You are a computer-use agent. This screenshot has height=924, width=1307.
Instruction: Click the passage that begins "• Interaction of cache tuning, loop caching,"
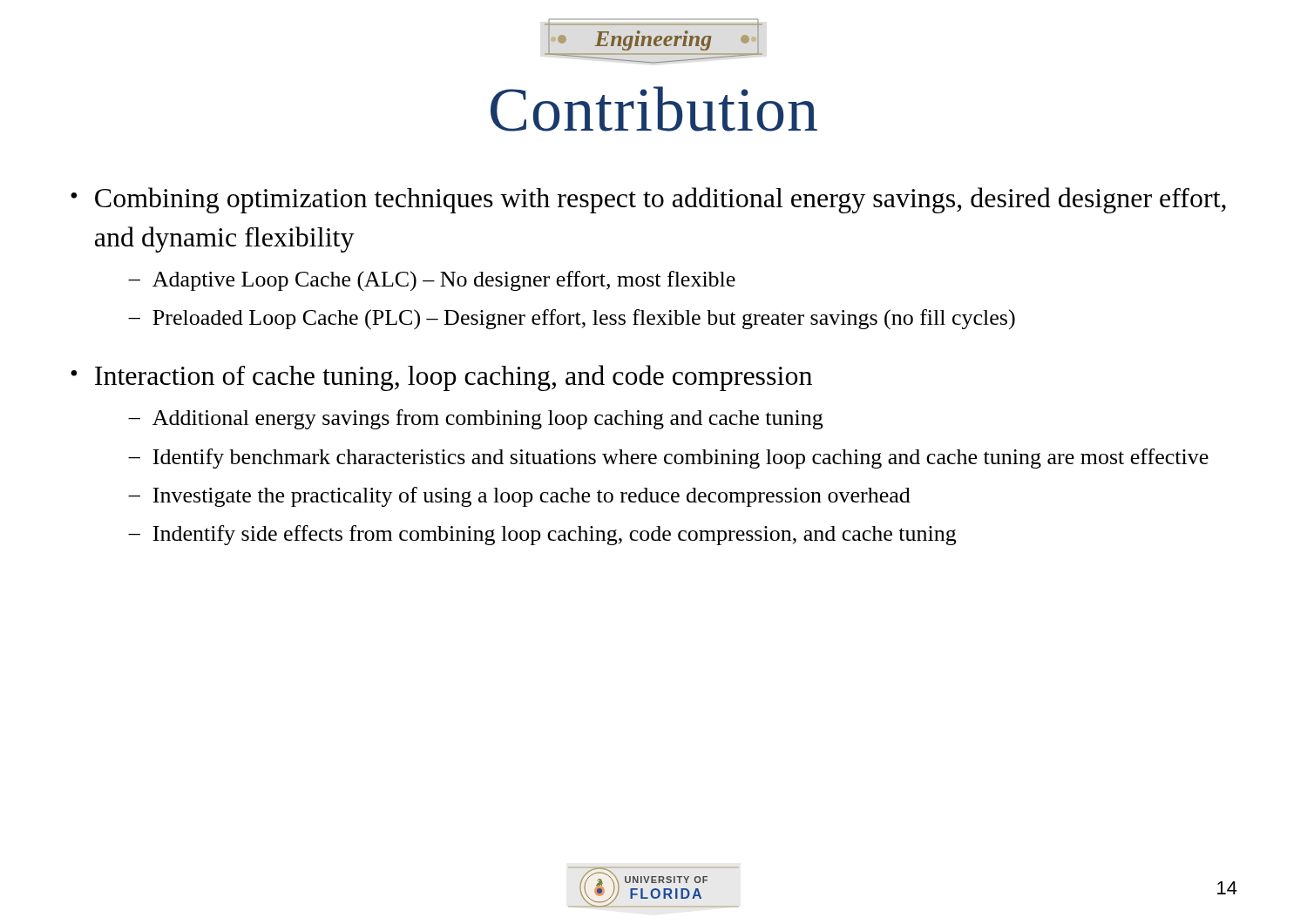[639, 457]
